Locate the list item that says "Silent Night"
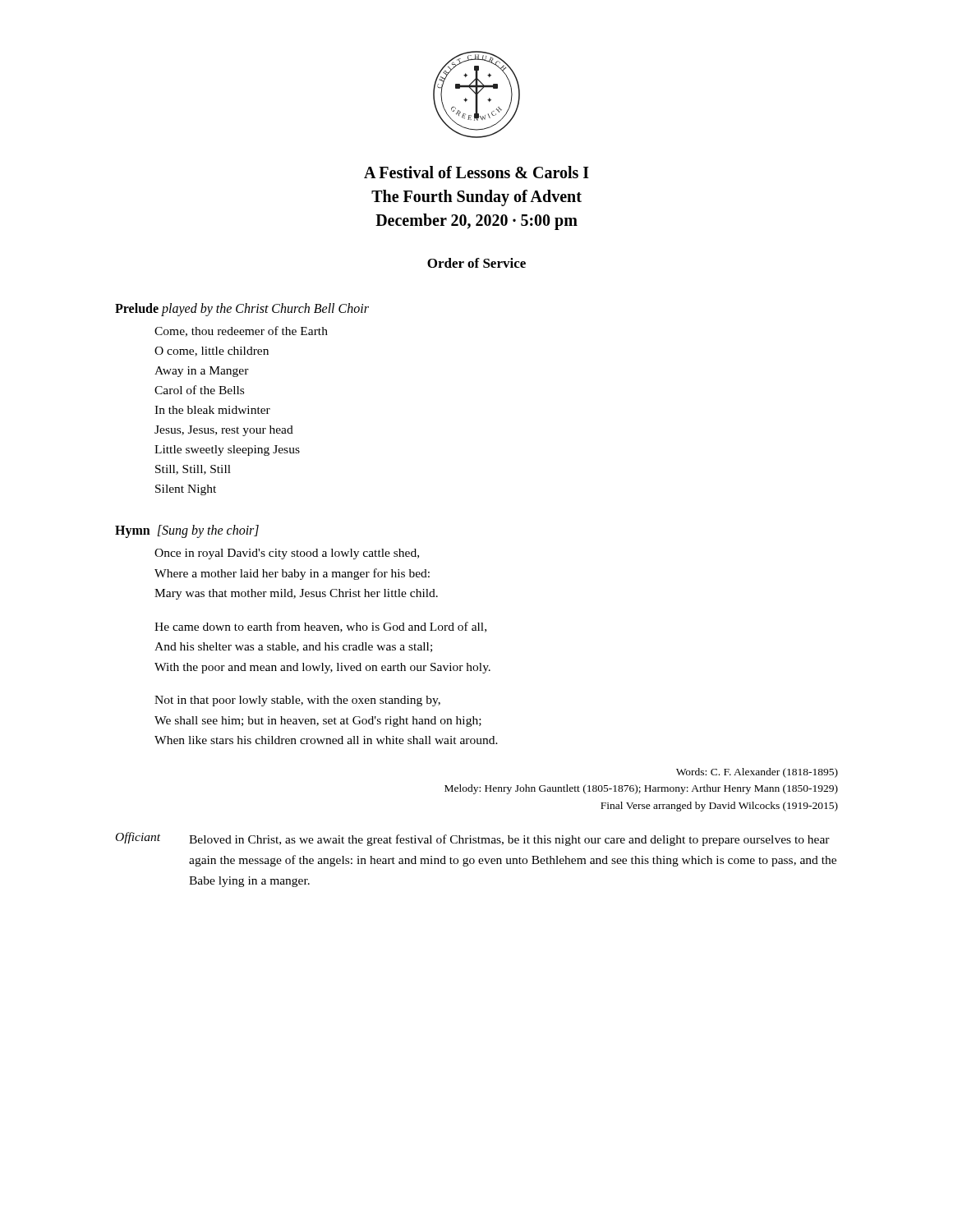953x1232 pixels. point(185,488)
